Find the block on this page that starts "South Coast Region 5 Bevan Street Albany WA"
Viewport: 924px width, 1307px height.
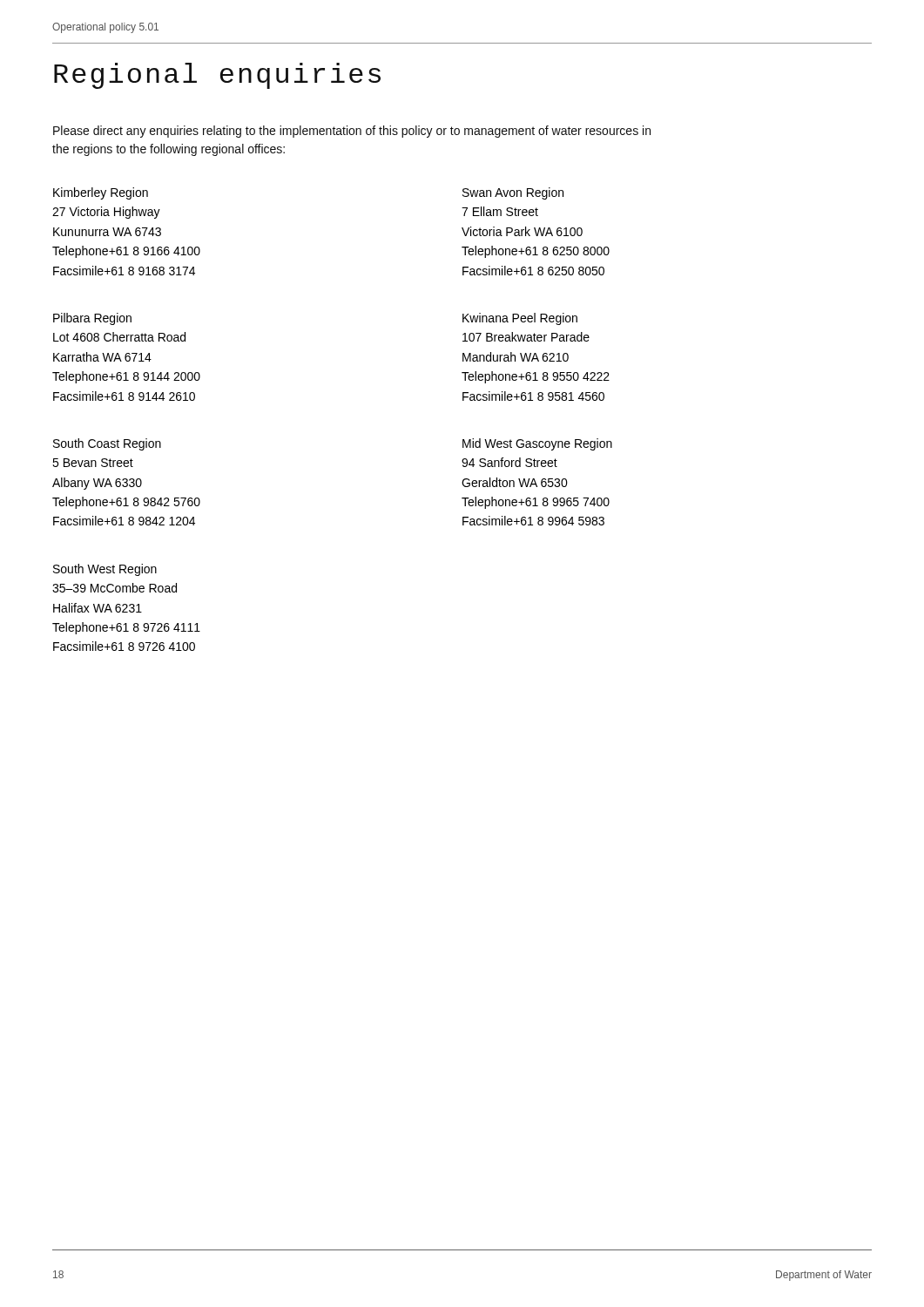coord(107,444)
